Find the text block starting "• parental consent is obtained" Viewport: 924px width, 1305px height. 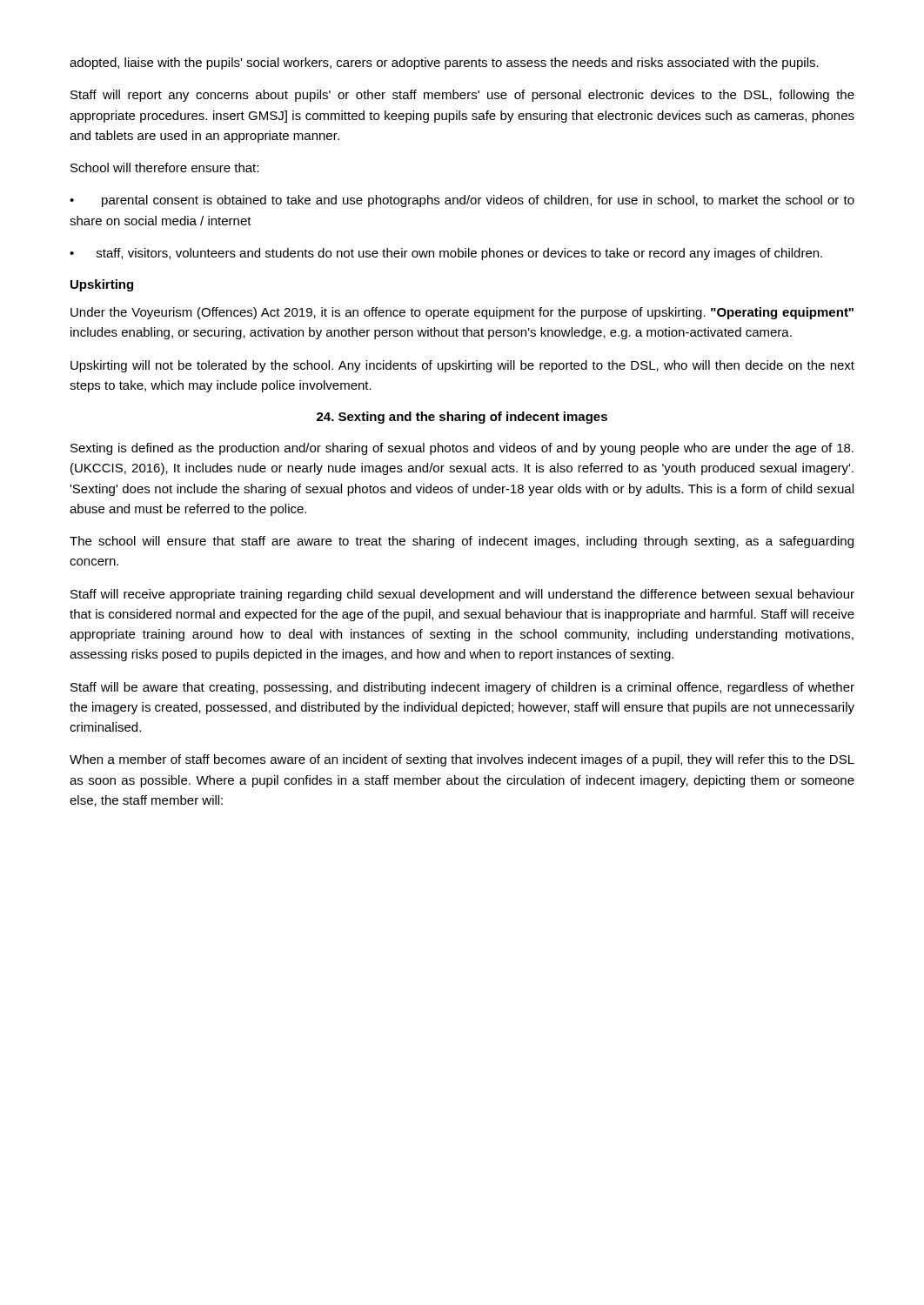coord(462,210)
